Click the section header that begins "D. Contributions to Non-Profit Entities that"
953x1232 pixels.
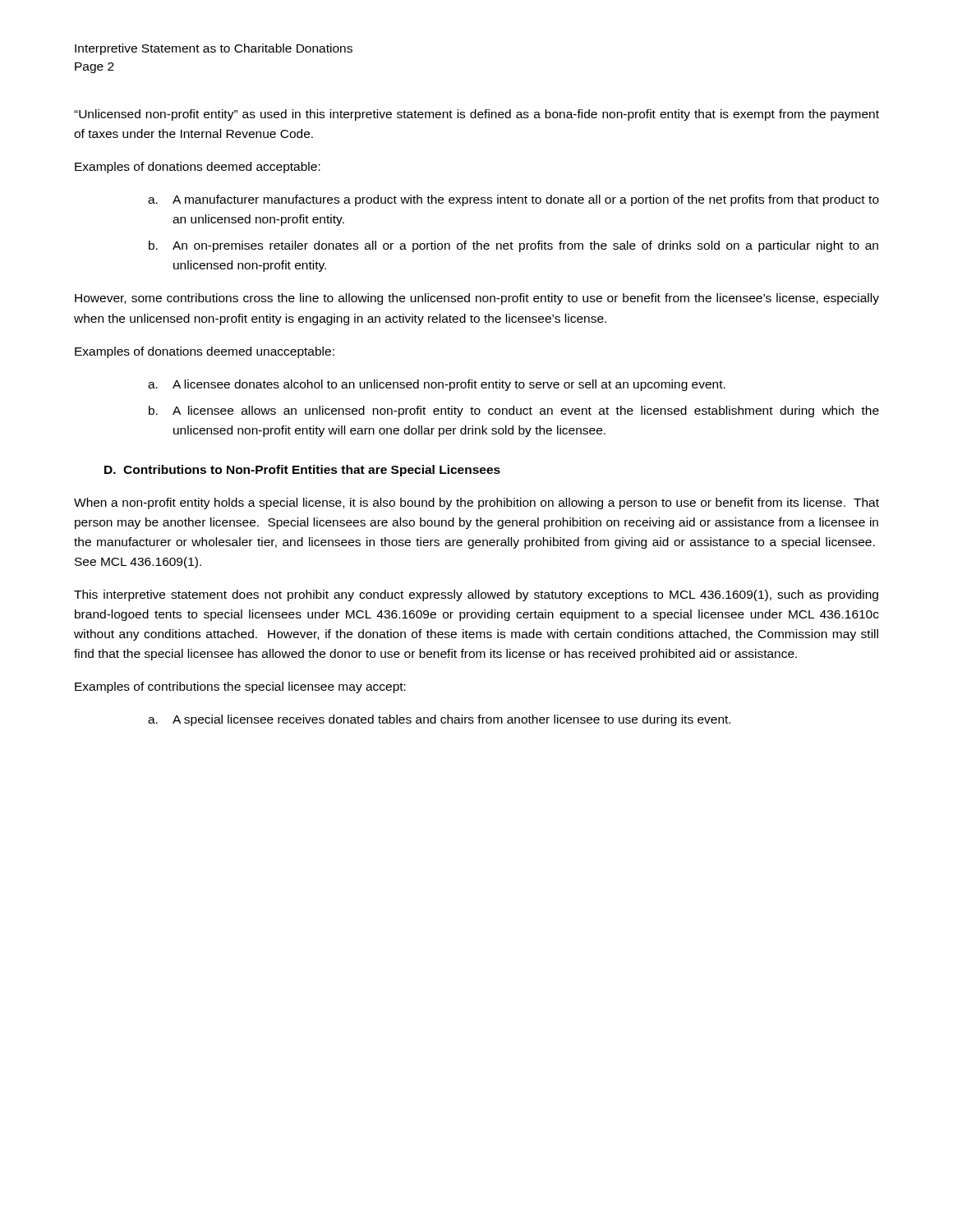point(302,469)
